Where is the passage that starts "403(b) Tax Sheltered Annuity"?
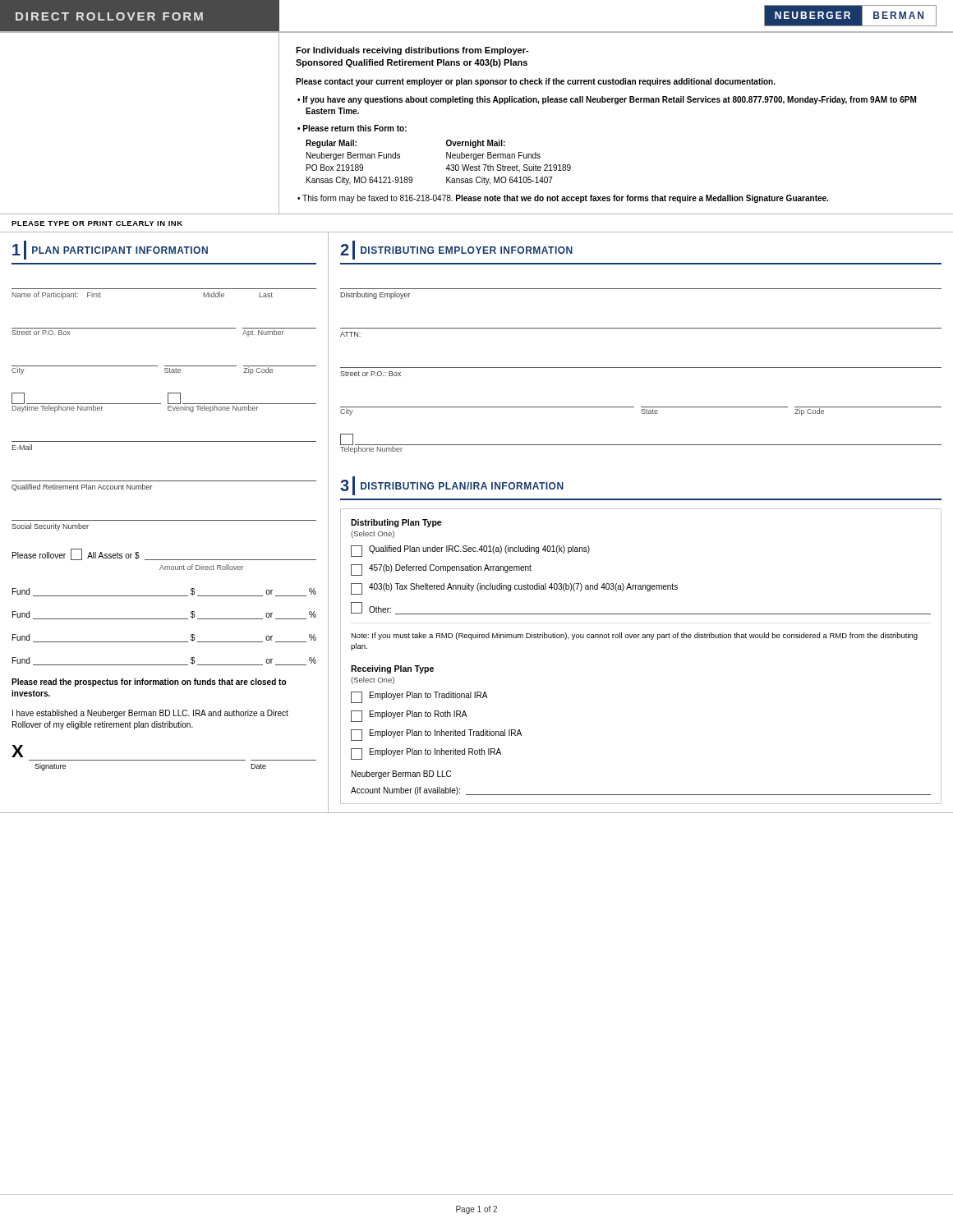This screenshot has width=953, height=1232. 514,589
